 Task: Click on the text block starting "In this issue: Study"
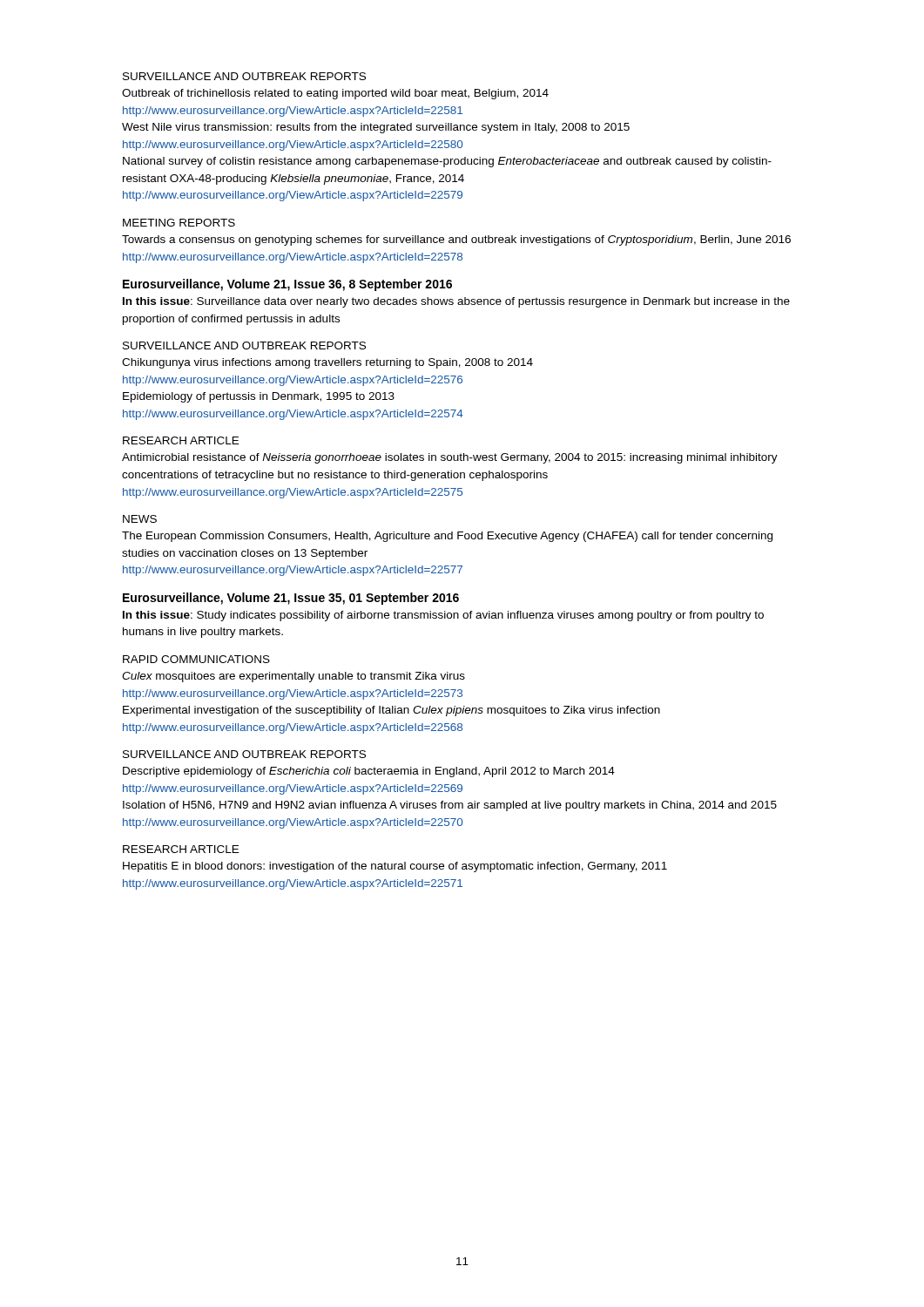462,623
